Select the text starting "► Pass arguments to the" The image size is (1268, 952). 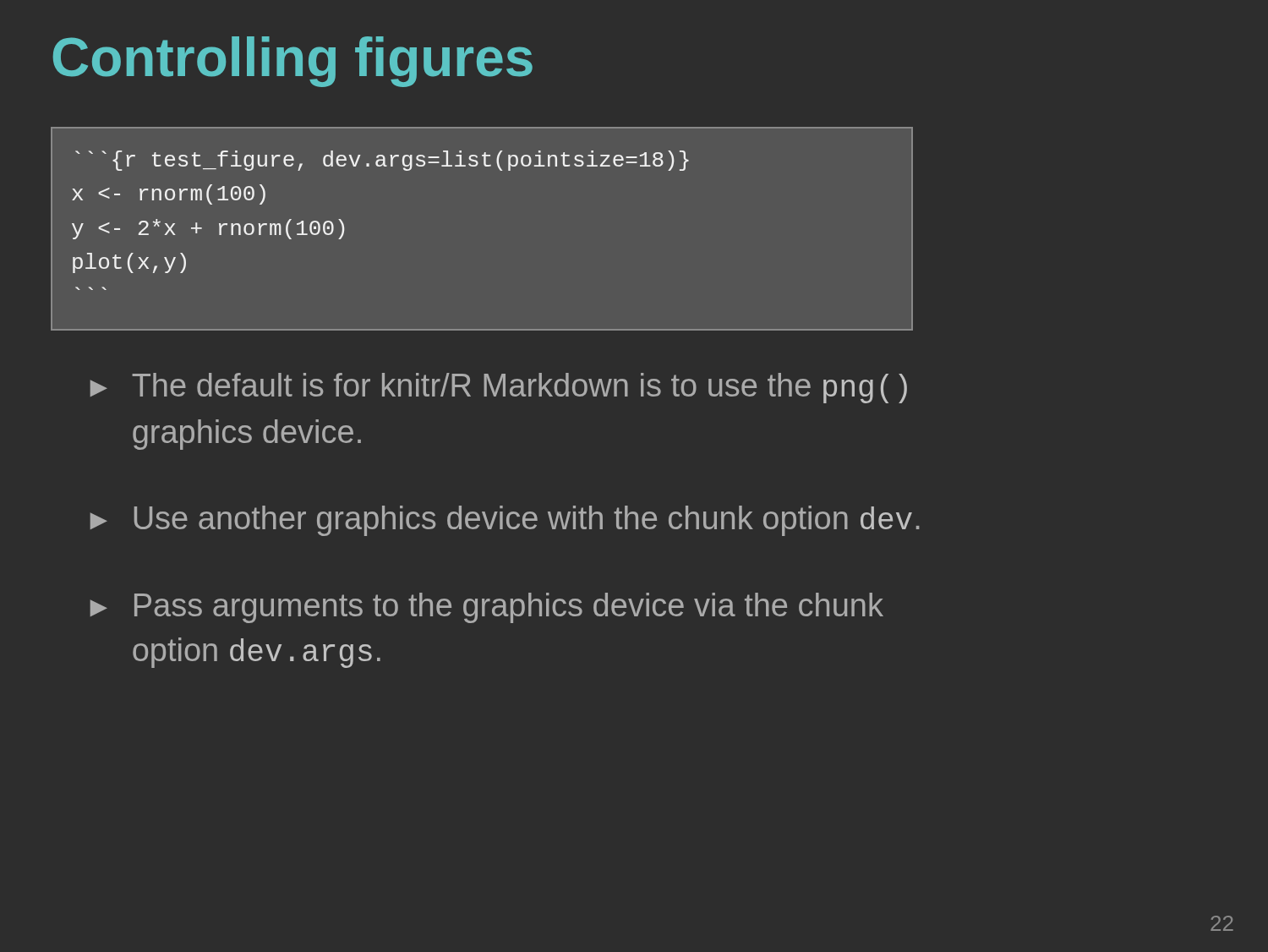click(484, 629)
